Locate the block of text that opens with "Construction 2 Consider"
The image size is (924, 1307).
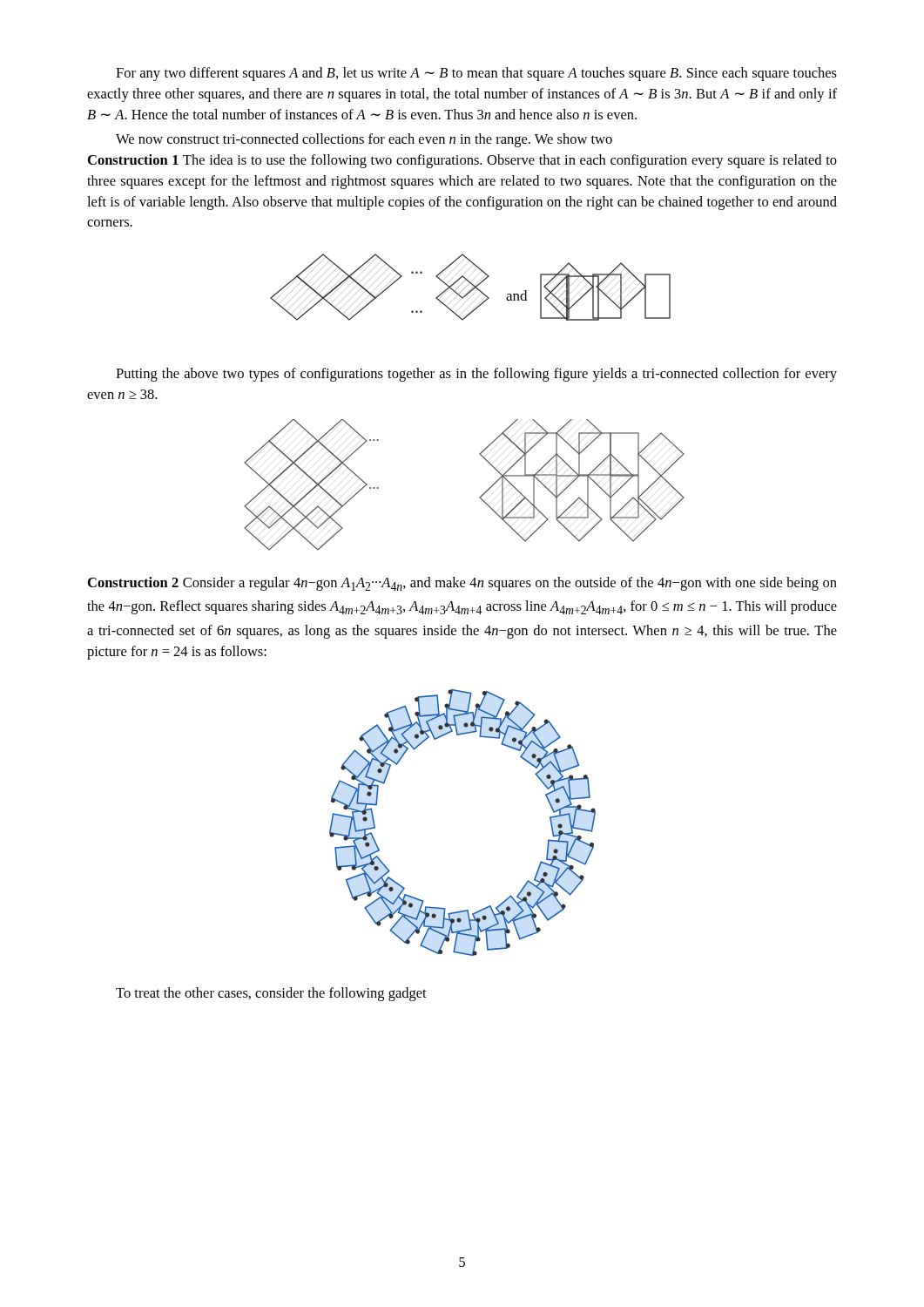462,617
